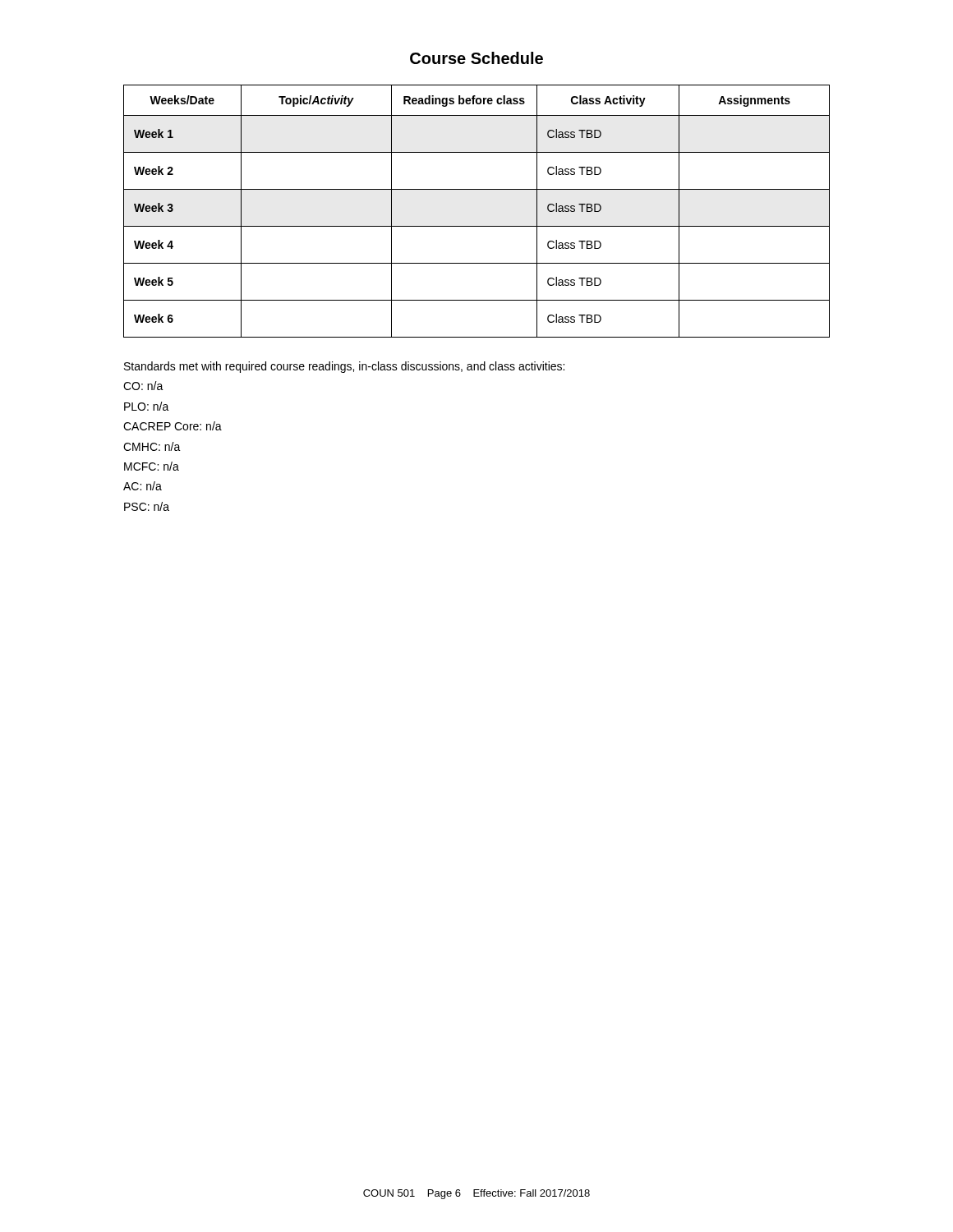Image resolution: width=953 pixels, height=1232 pixels.
Task: Click where it says "MCFC: n/a"
Action: [152, 466]
